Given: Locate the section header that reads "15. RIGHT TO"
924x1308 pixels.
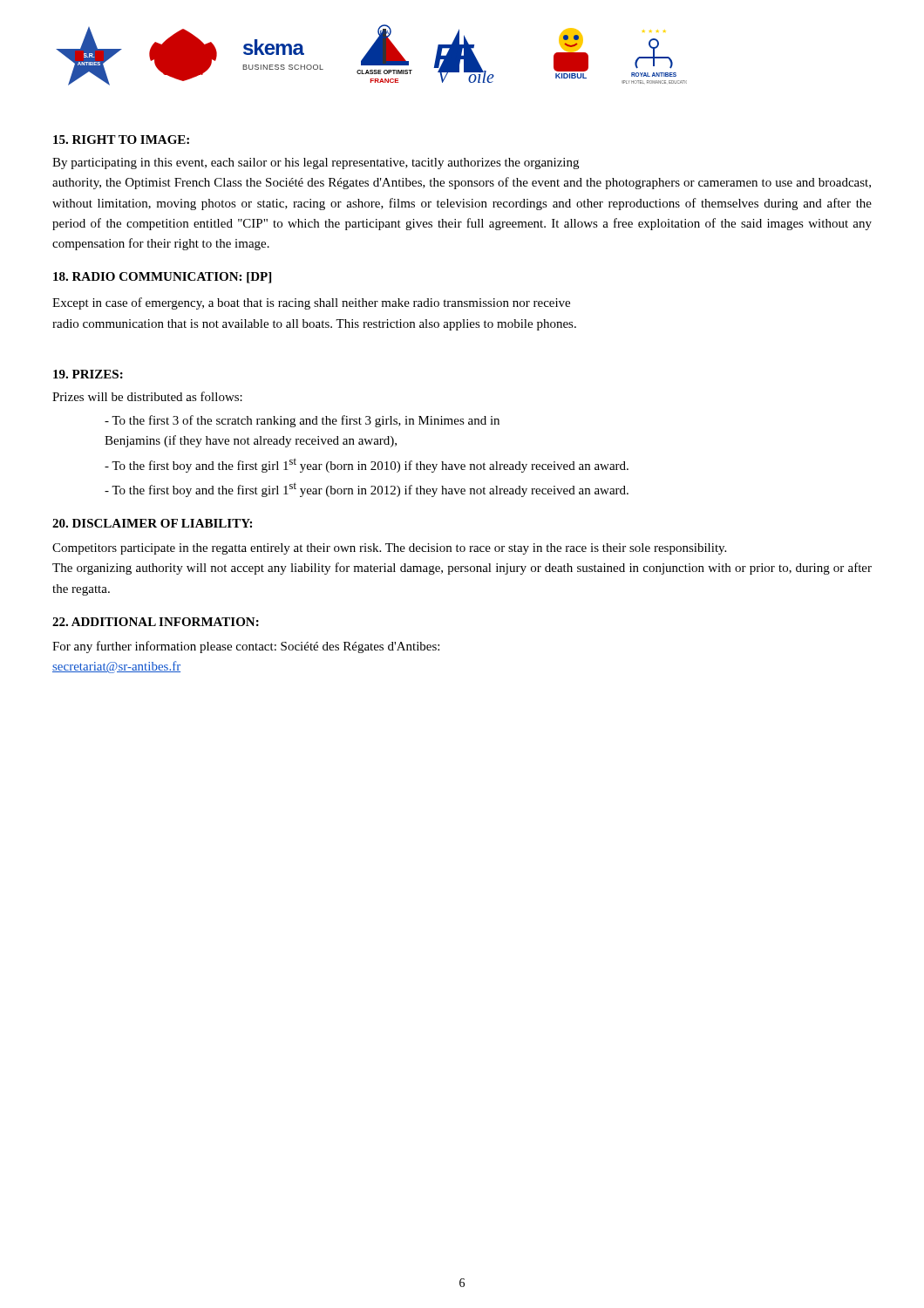Looking at the screenshot, I should pyautogui.click(x=121, y=139).
